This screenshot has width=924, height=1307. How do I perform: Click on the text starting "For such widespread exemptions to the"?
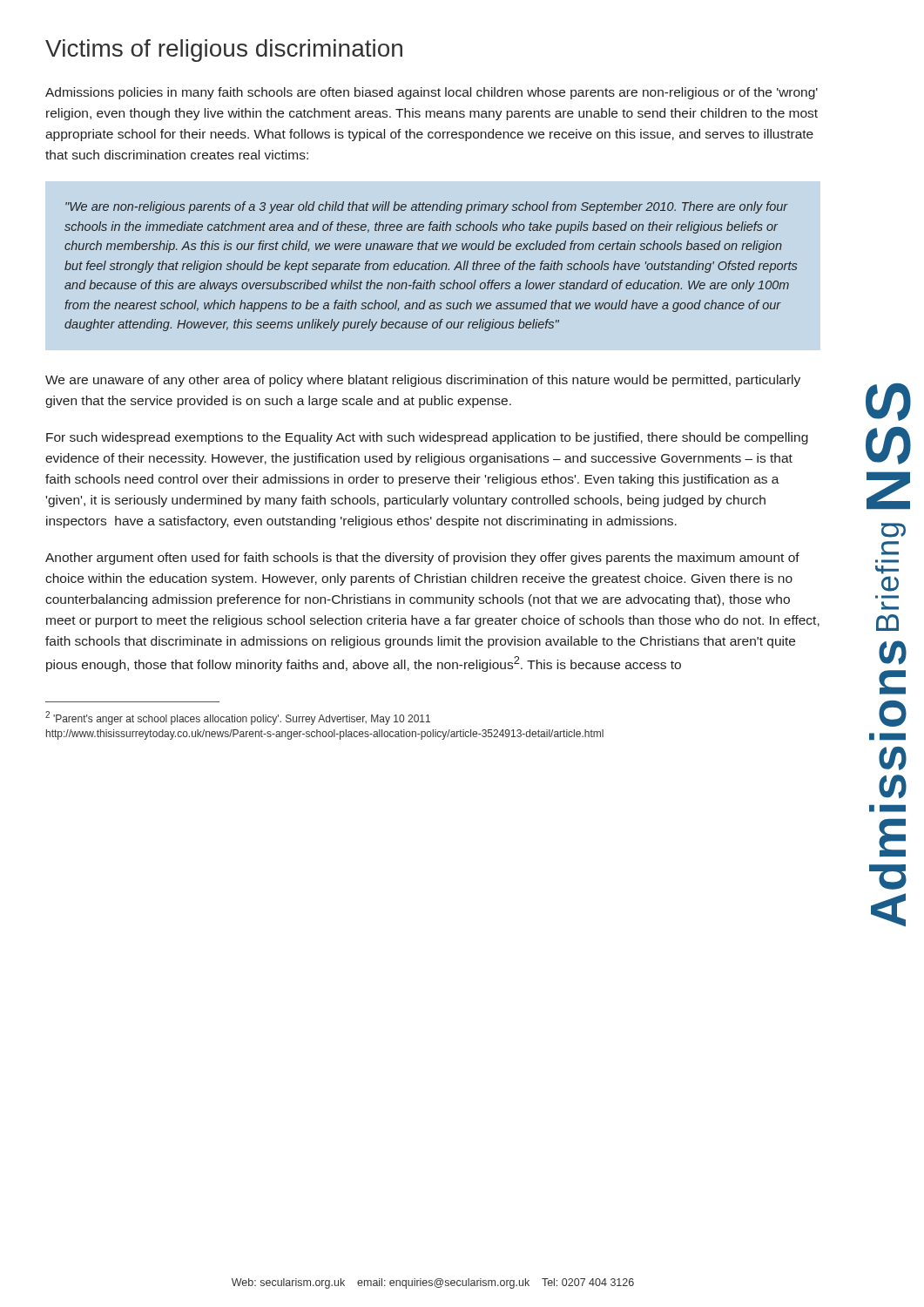[x=433, y=479]
